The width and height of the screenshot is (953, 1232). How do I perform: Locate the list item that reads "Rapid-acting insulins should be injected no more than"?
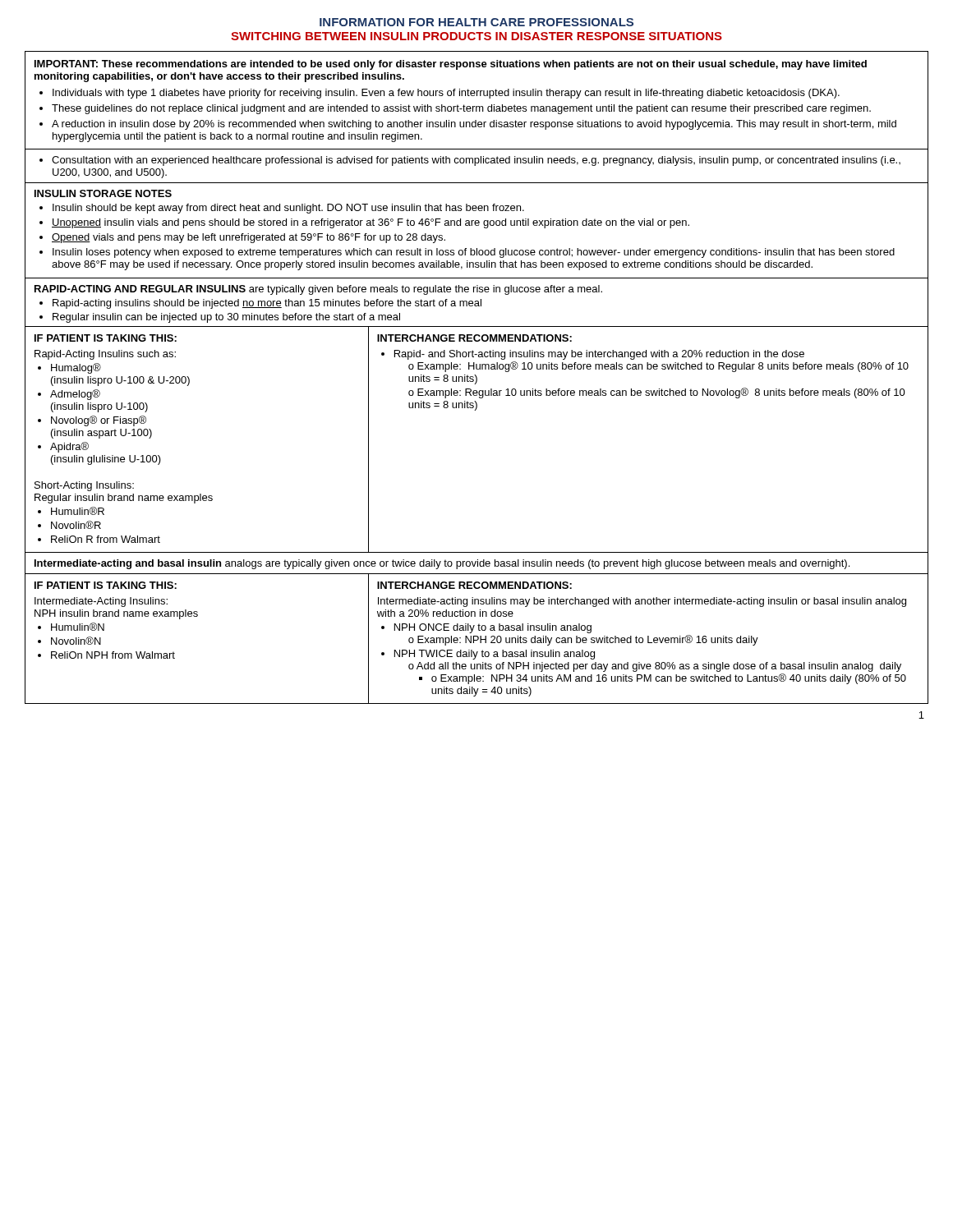click(x=267, y=303)
